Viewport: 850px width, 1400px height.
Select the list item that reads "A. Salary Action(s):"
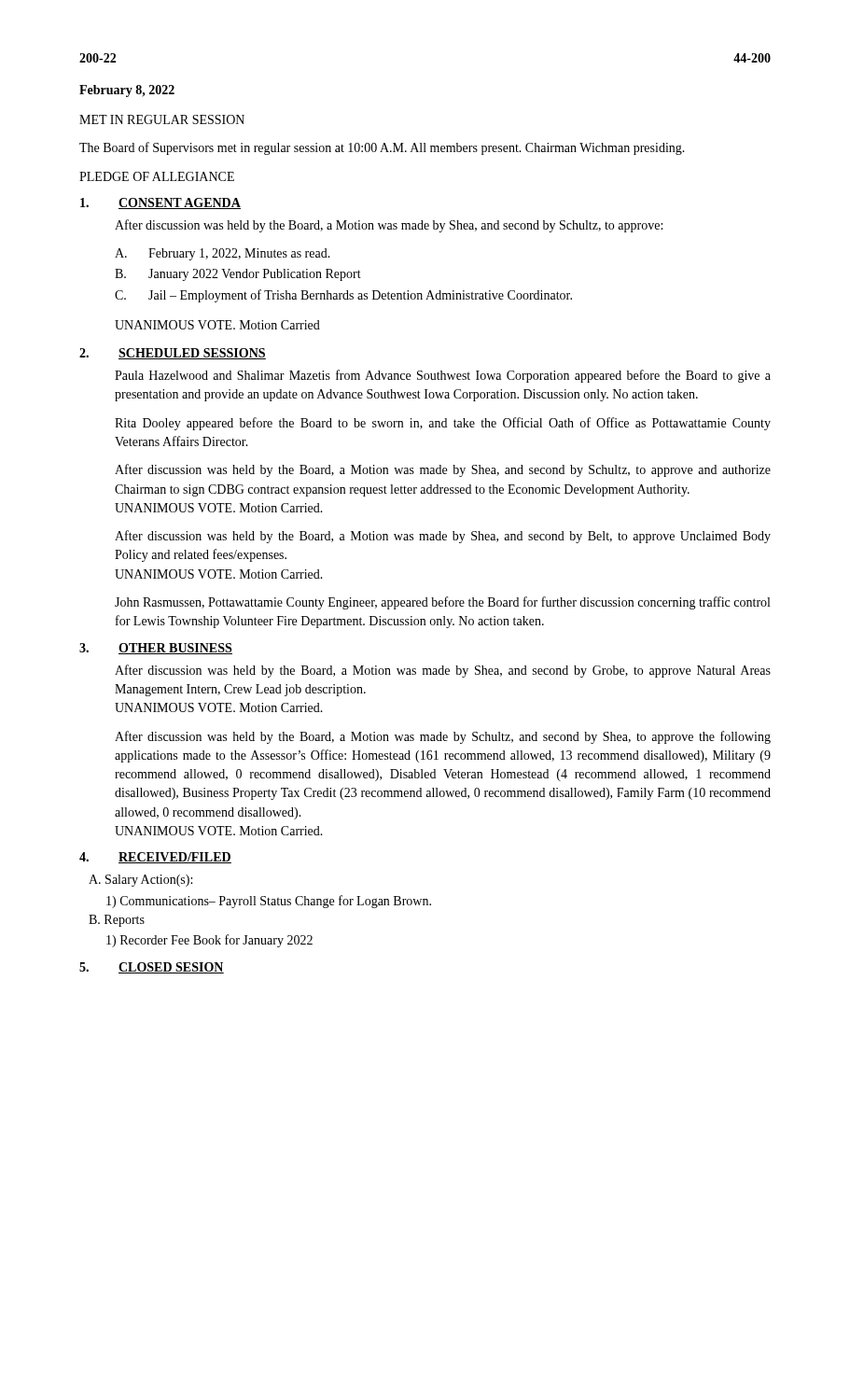(141, 880)
